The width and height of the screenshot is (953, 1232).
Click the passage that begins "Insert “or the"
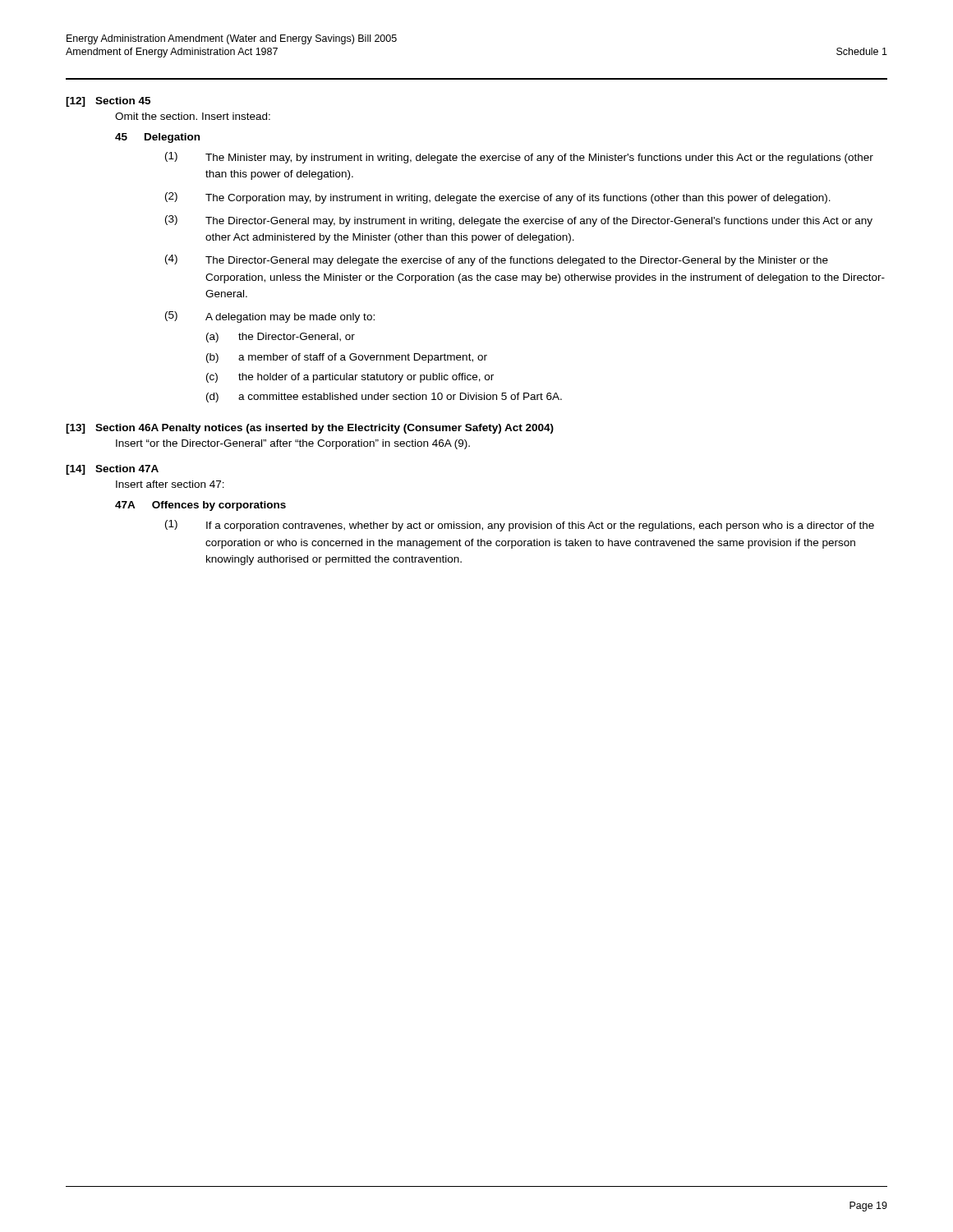coord(293,443)
